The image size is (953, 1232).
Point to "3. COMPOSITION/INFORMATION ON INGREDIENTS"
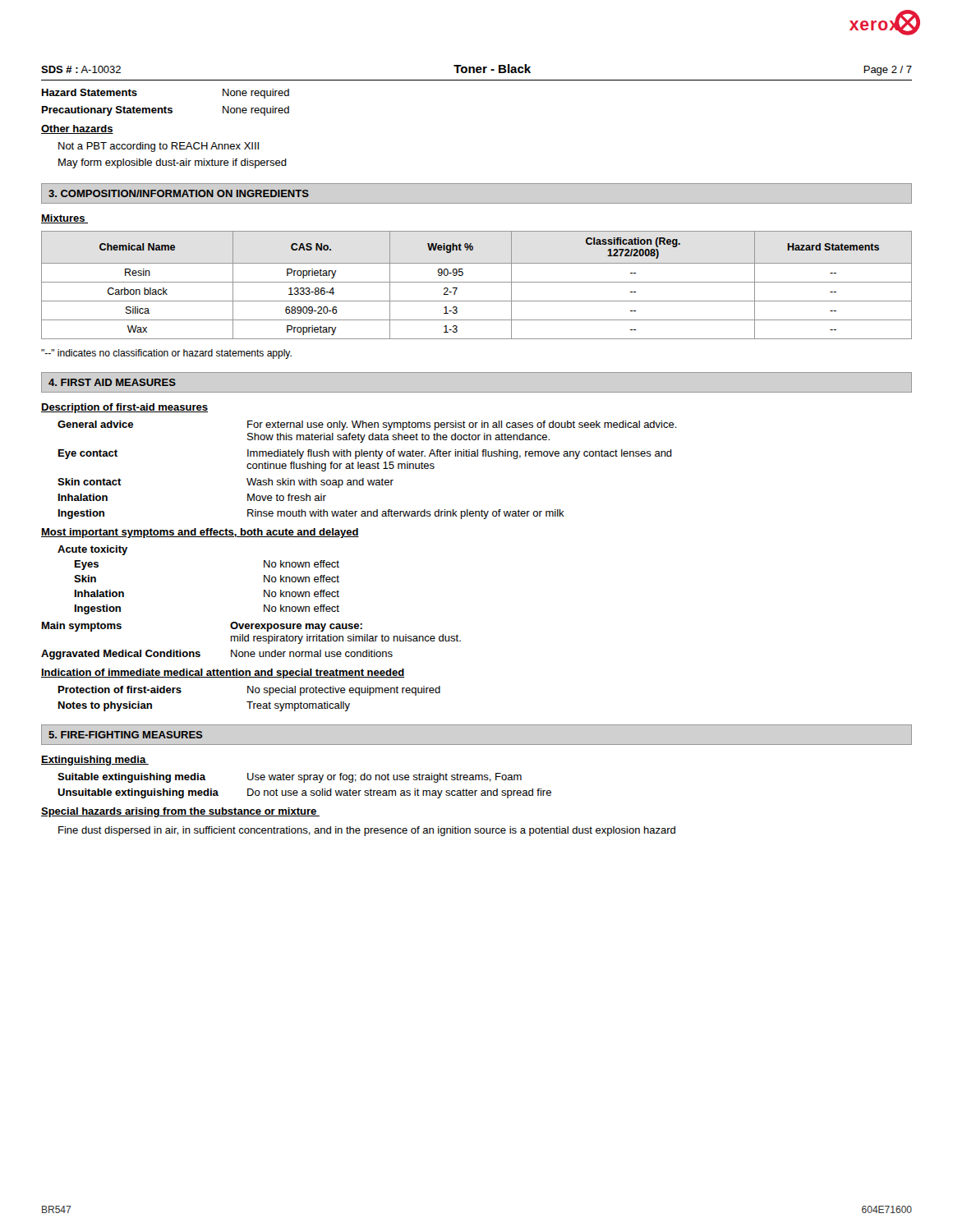(x=179, y=193)
